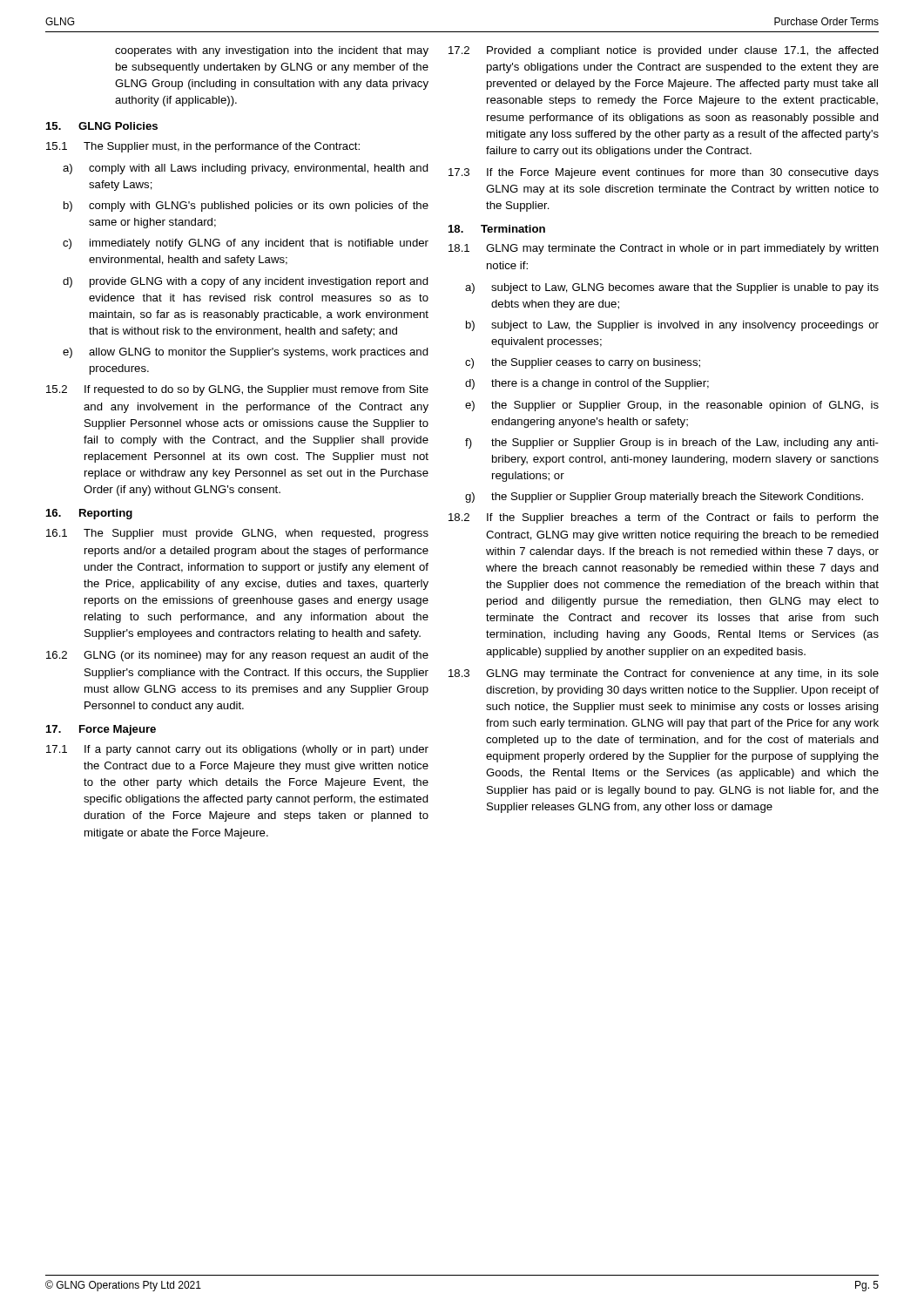924x1307 pixels.
Task: Point to the region starting "1 The Supplier must provide GLNG,"
Action: (237, 583)
